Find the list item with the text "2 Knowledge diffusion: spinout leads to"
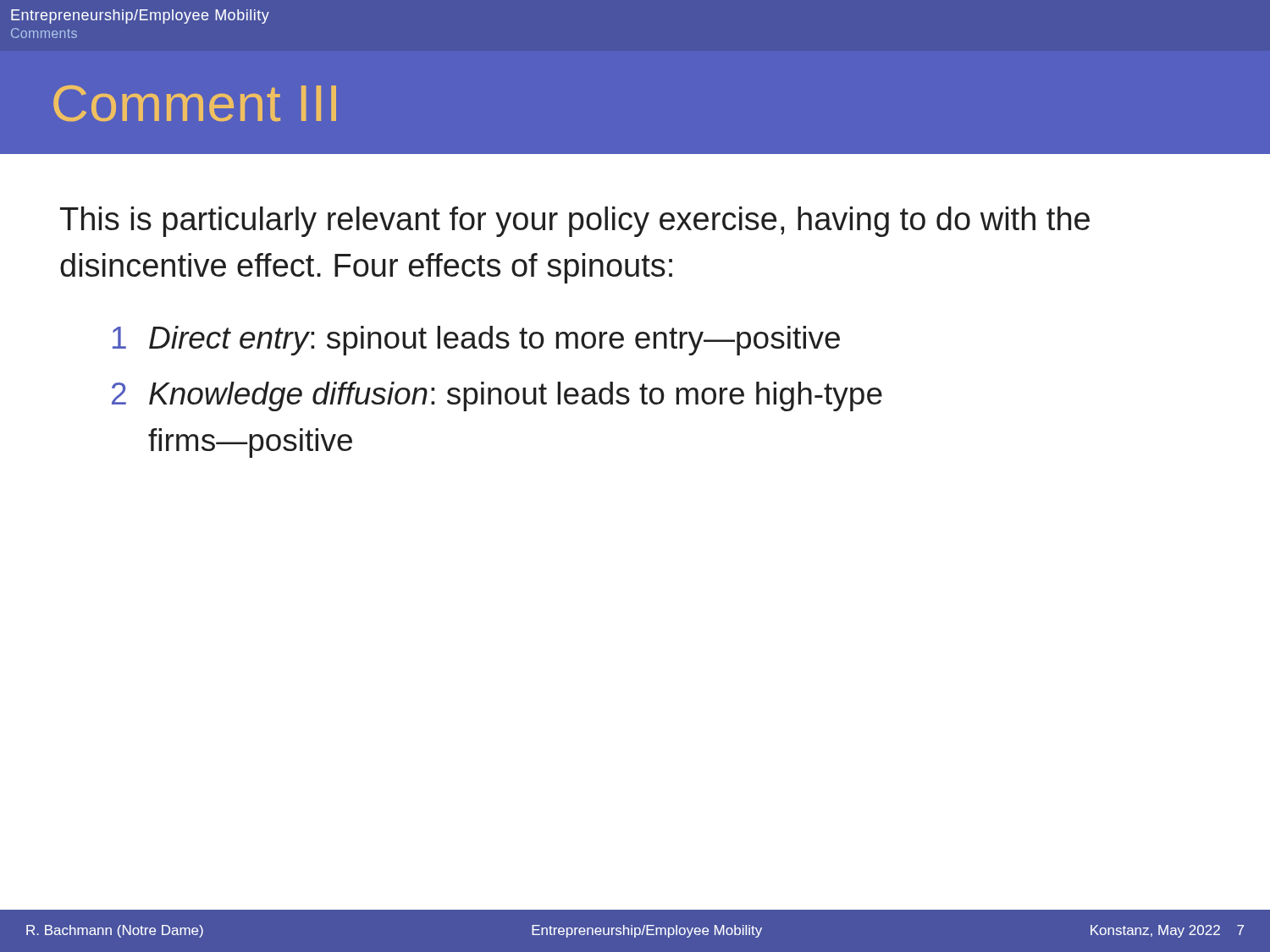 (x=660, y=417)
